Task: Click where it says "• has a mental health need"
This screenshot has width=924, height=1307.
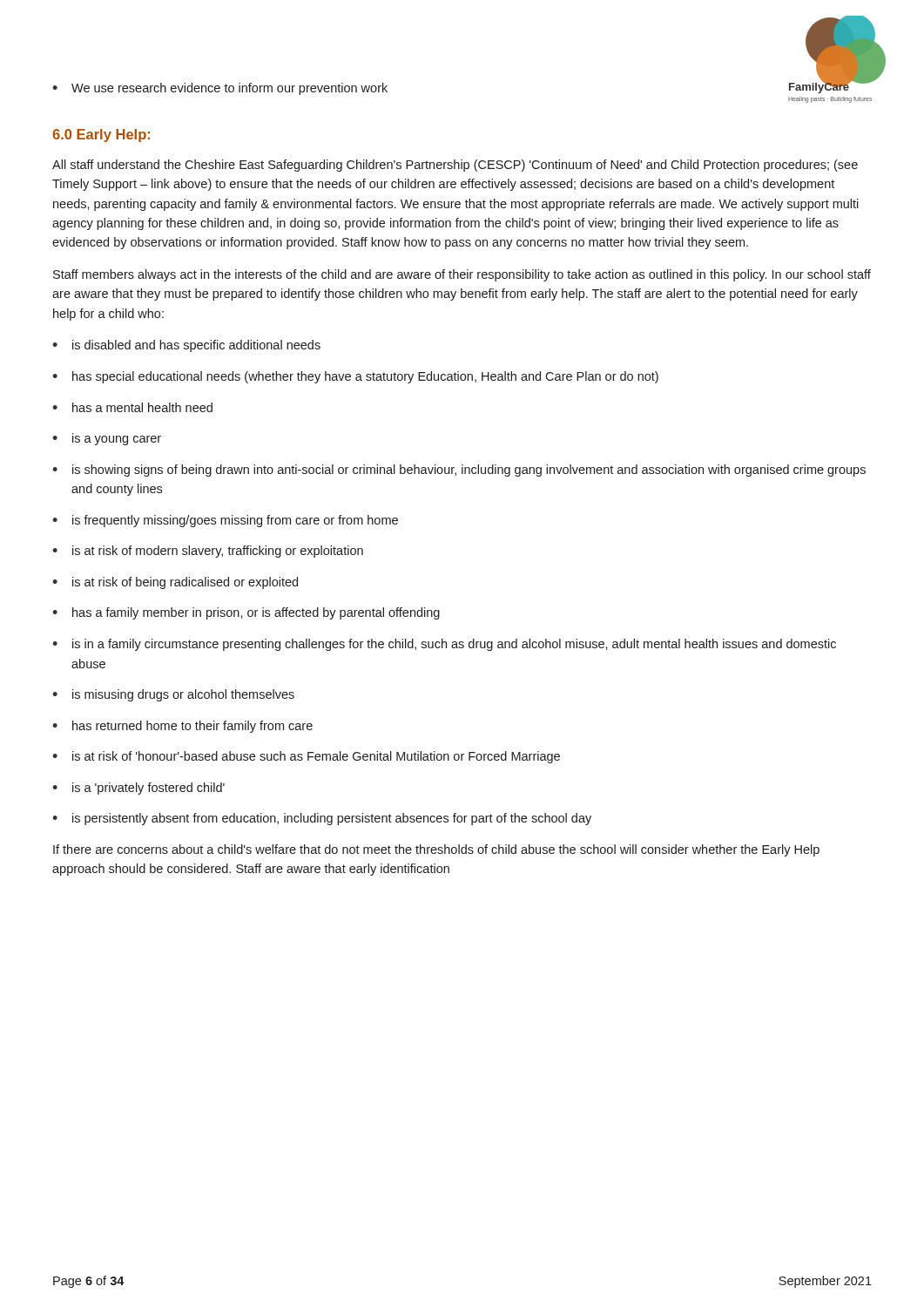Action: coord(132,407)
